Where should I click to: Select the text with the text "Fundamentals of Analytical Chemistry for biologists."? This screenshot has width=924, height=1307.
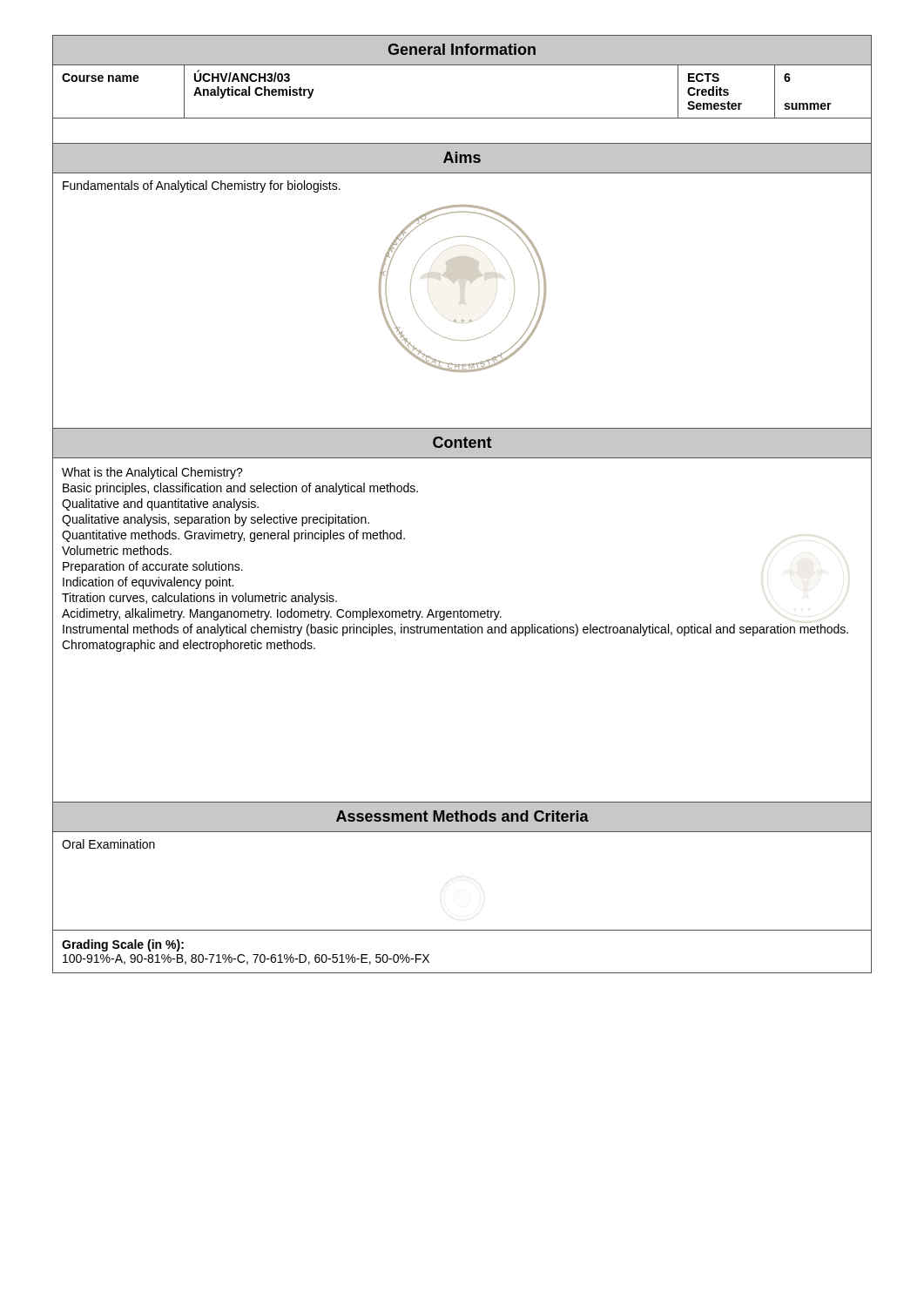pos(201,186)
